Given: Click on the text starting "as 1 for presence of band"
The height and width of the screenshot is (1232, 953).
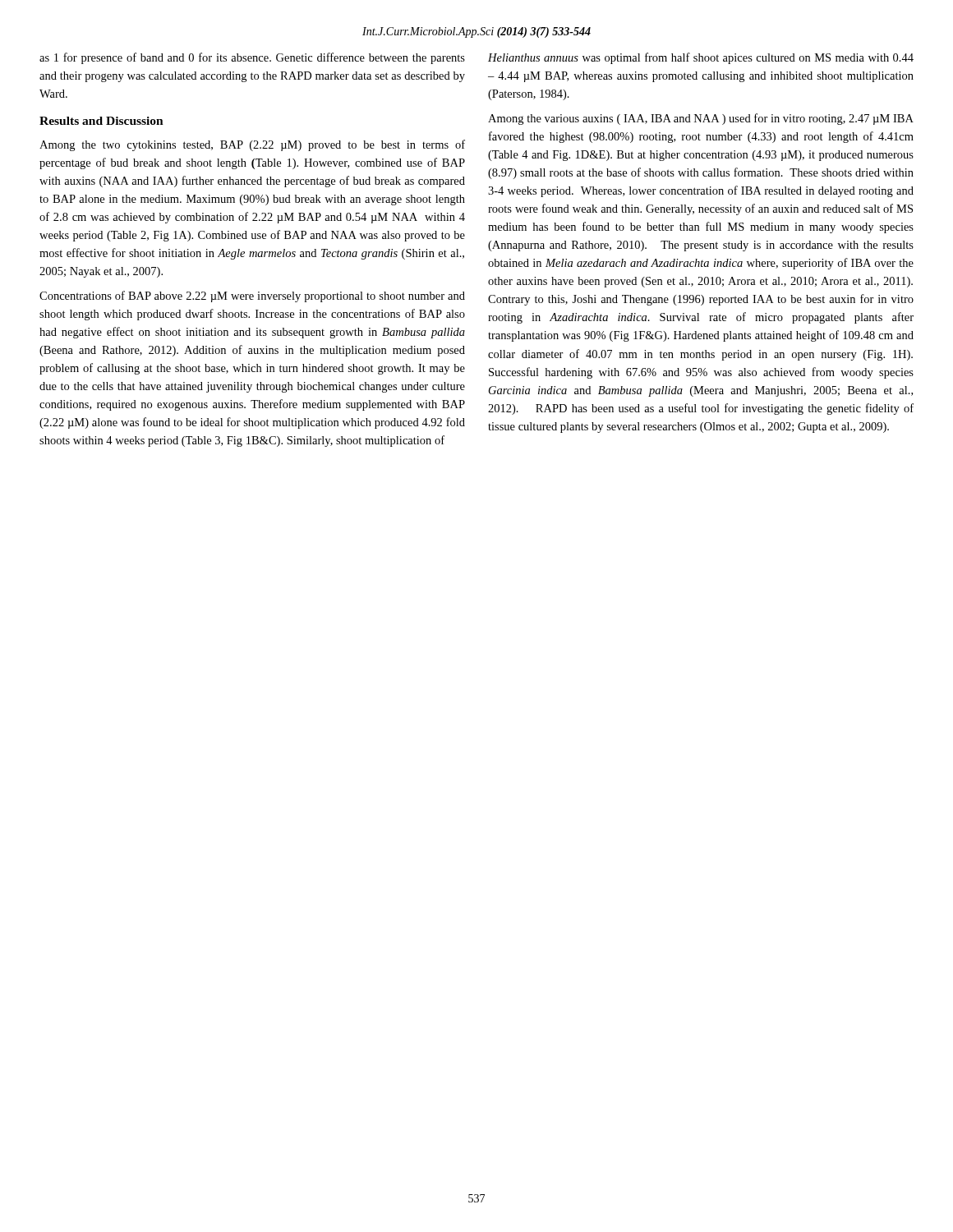Looking at the screenshot, I should [252, 76].
